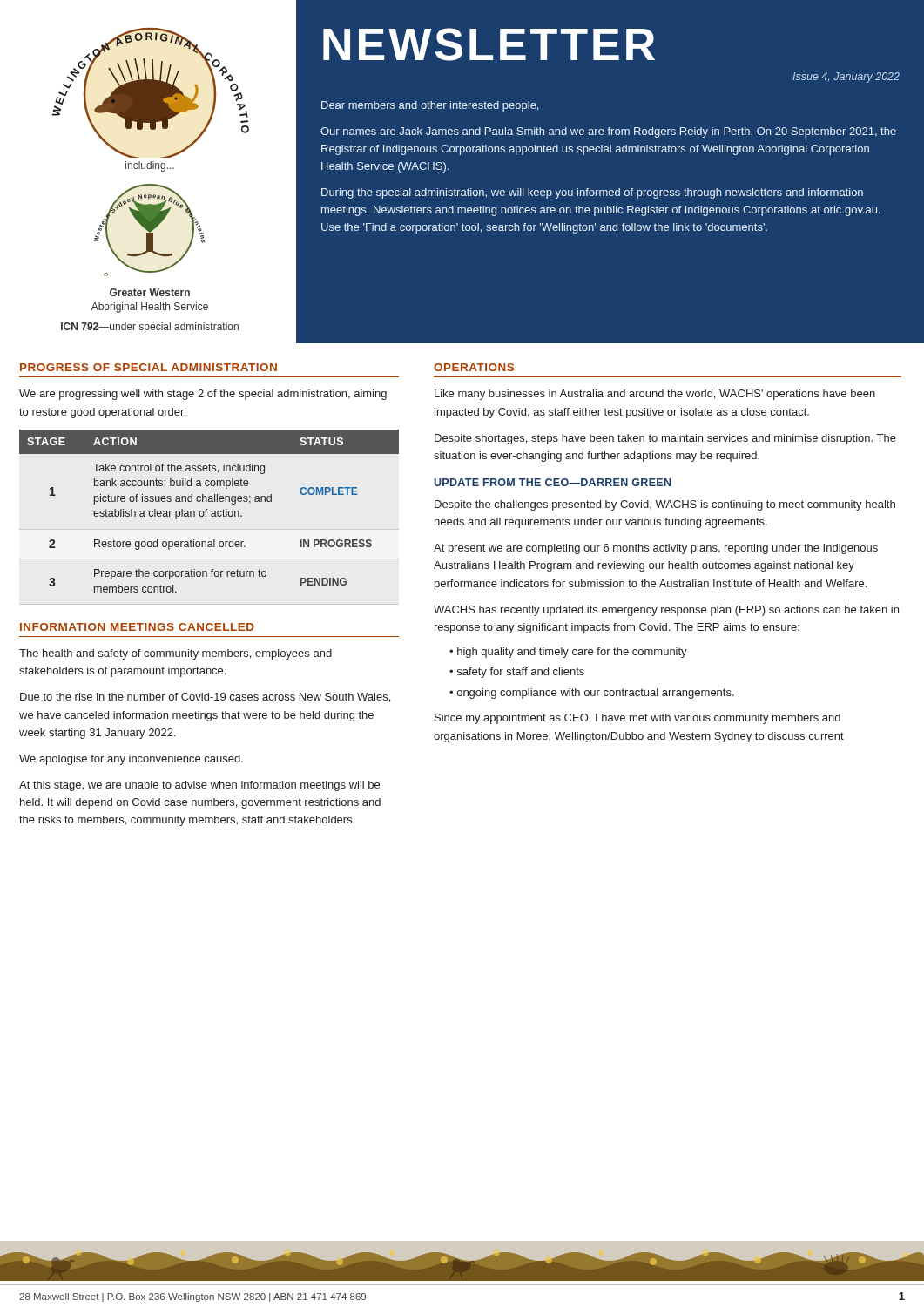Locate the block of text that opens with "Despite shortages, steps have been taken to"
This screenshot has height=1307, width=924.
[665, 446]
